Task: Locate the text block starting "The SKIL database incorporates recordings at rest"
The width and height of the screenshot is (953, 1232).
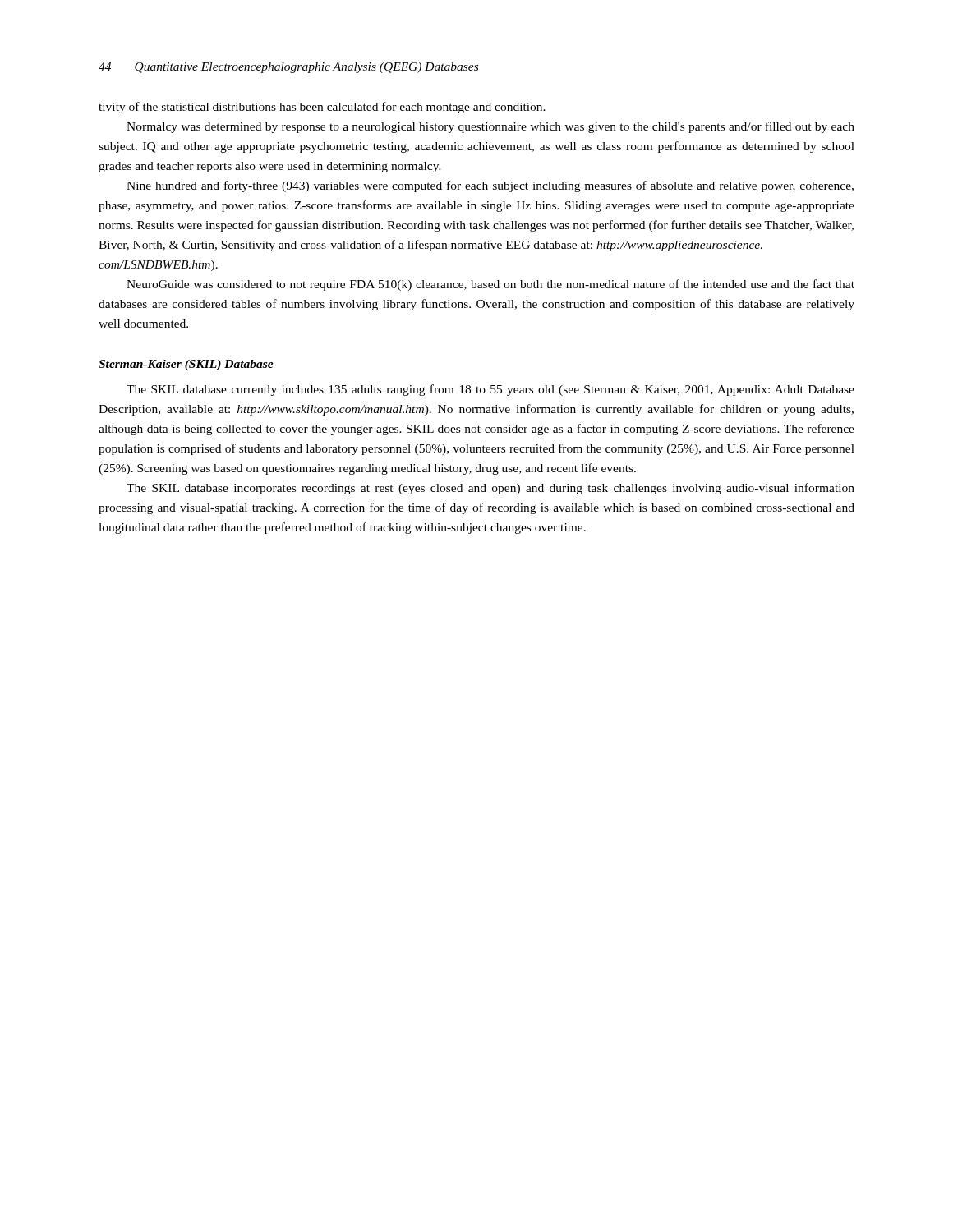Action: [476, 507]
